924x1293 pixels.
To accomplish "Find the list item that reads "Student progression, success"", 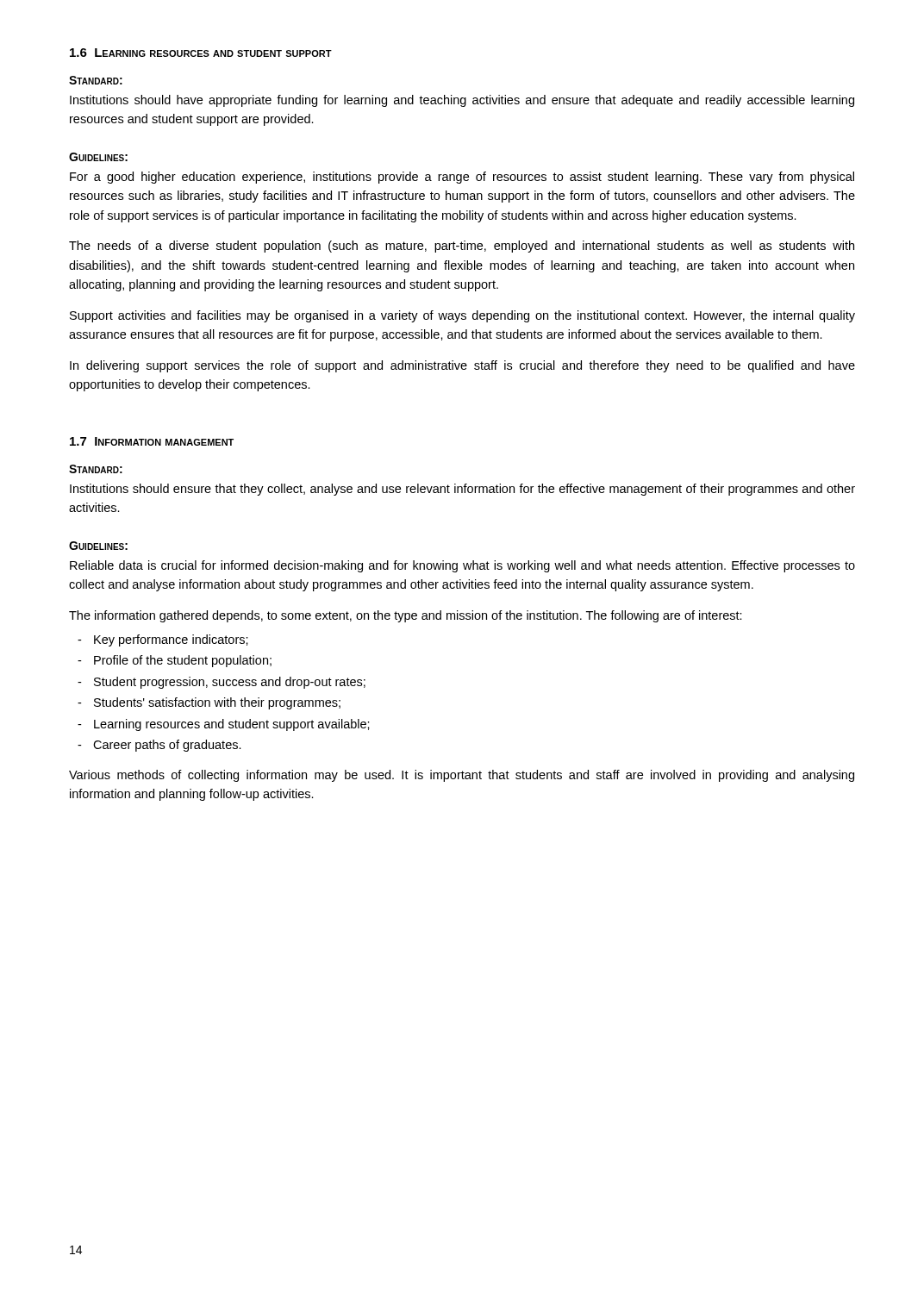I will [230, 682].
